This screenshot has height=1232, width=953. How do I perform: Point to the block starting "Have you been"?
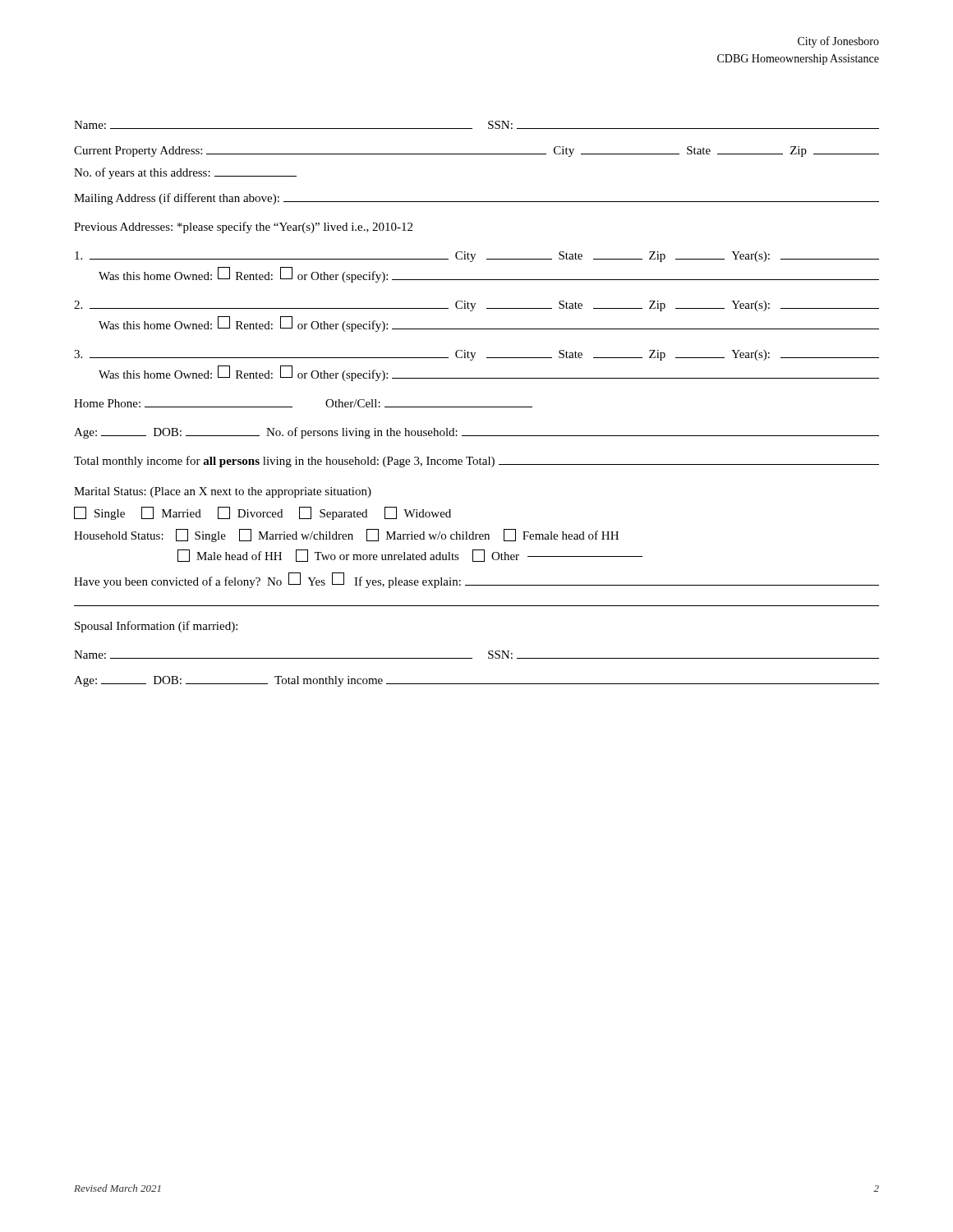[476, 580]
